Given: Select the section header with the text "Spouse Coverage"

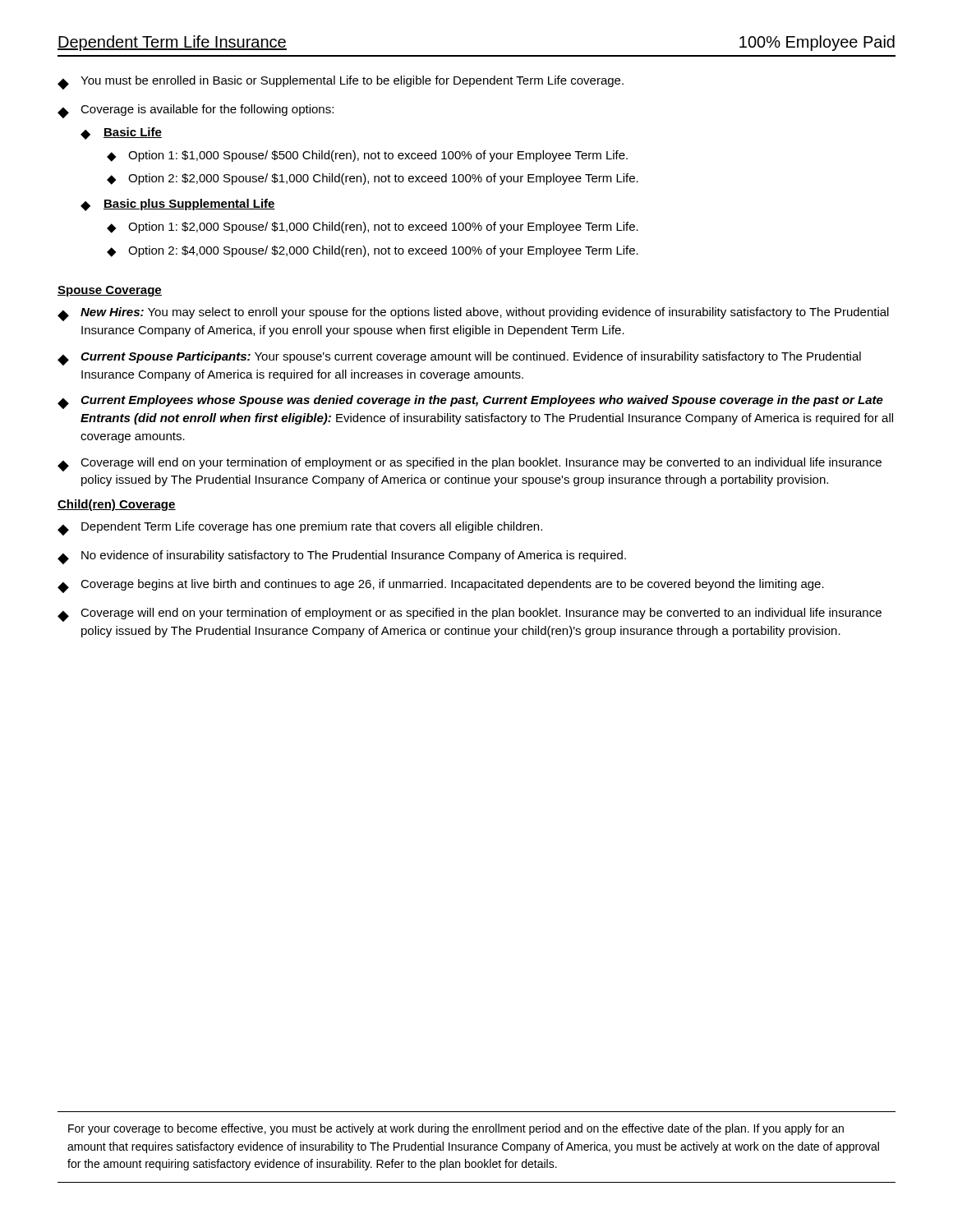Looking at the screenshot, I should pyautogui.click(x=110, y=290).
